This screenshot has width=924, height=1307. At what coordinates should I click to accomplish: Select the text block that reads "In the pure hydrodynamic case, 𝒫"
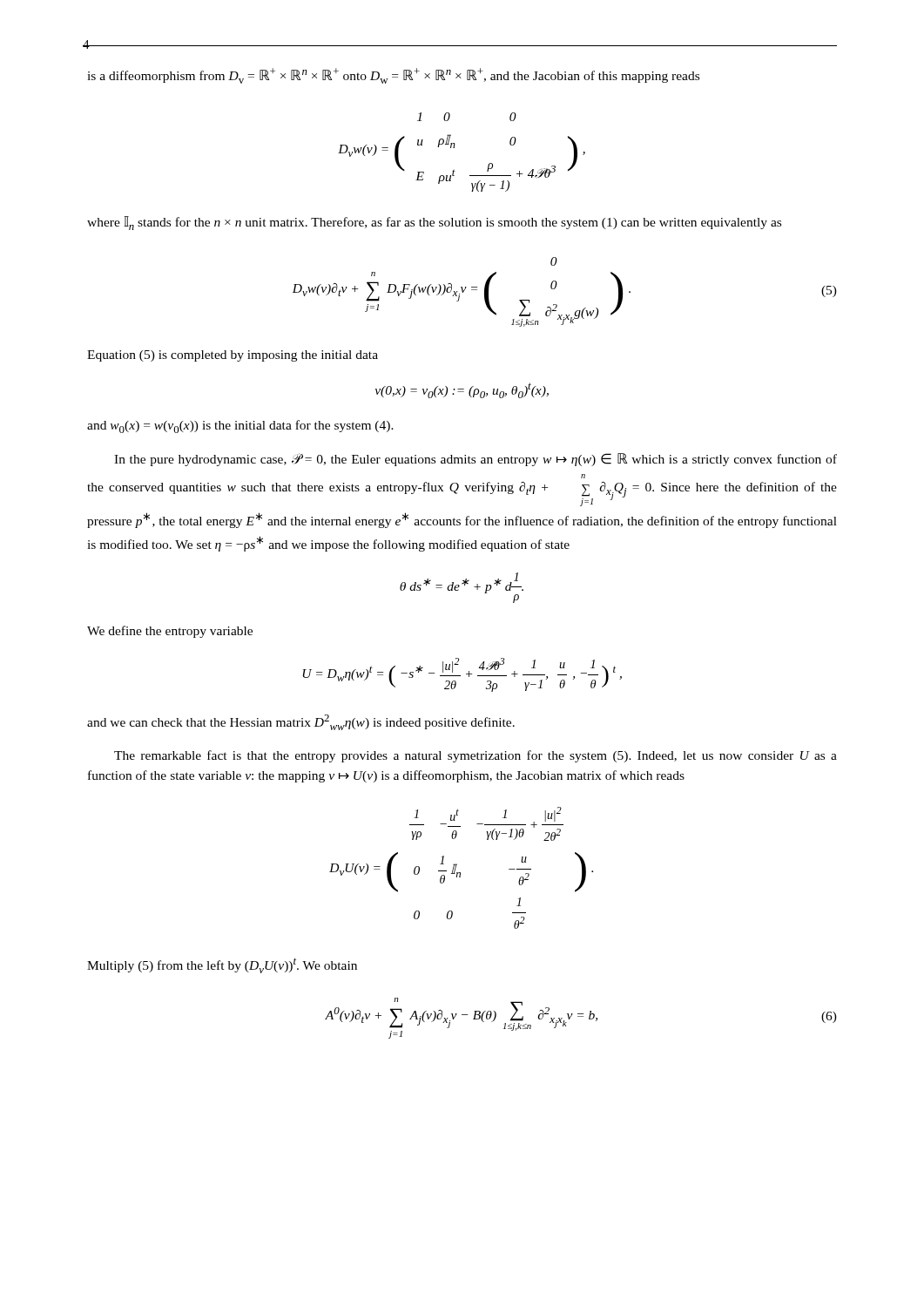pos(462,501)
